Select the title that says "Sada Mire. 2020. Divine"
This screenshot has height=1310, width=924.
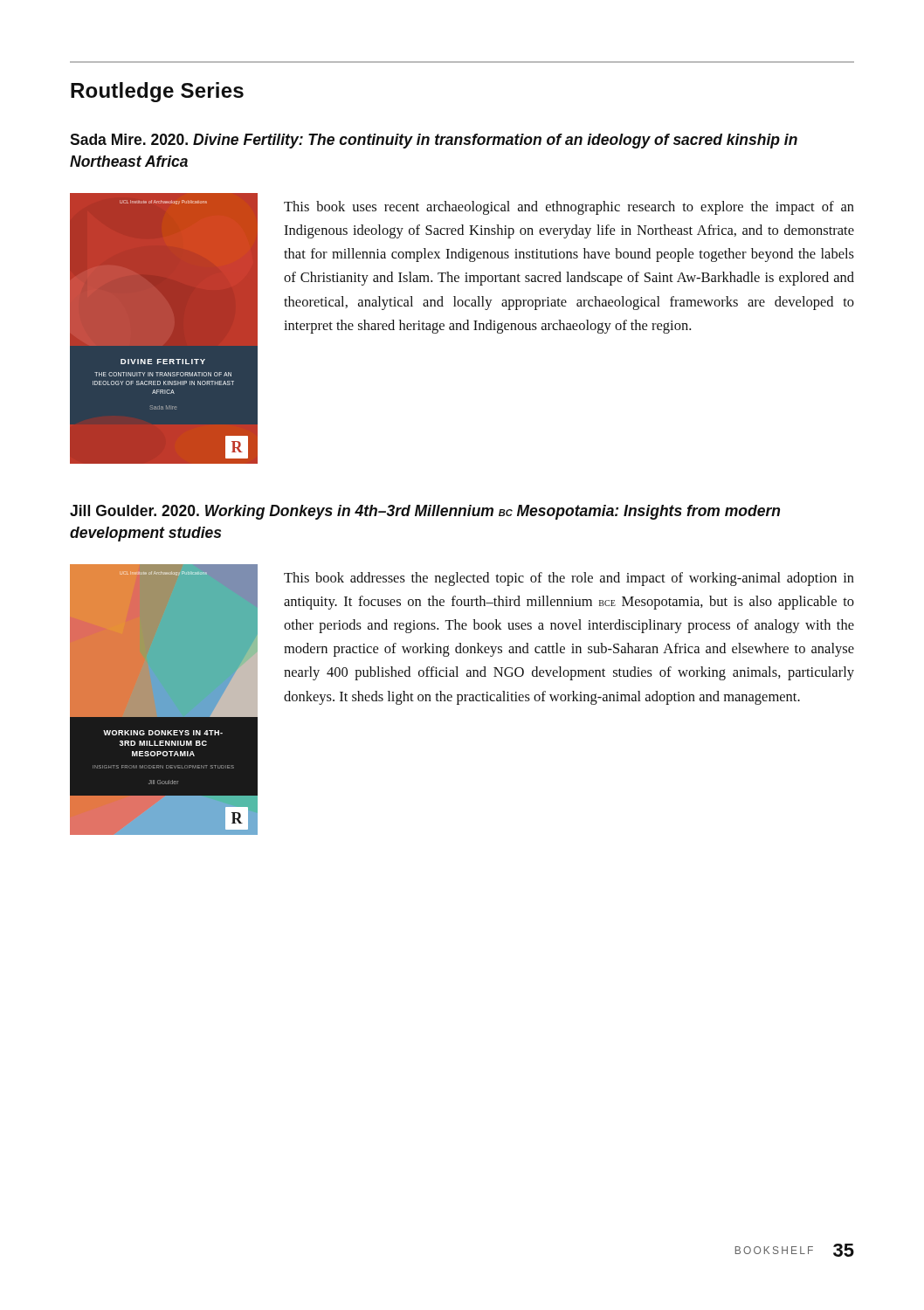(434, 151)
